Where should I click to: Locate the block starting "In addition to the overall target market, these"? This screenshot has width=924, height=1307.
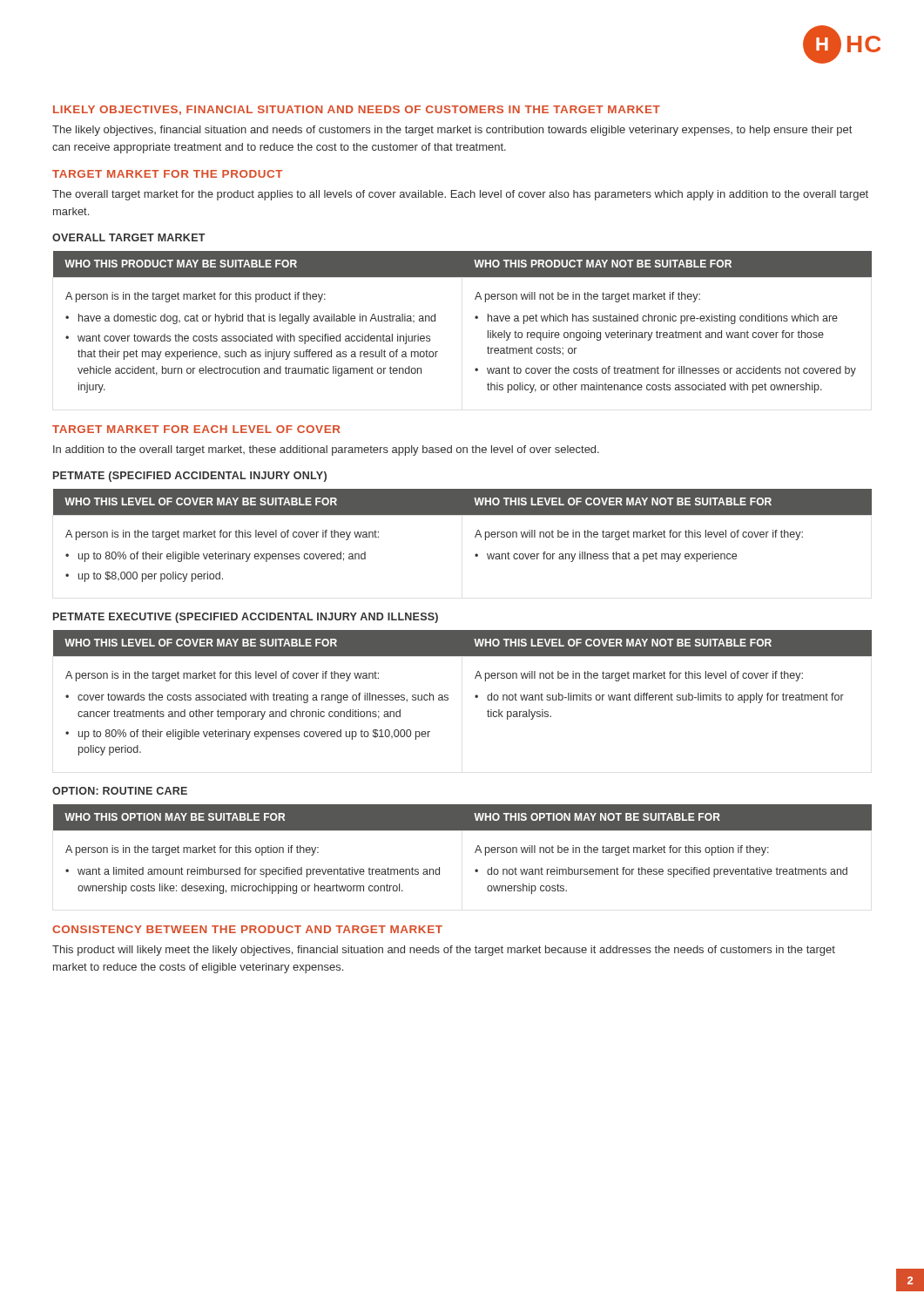point(326,449)
